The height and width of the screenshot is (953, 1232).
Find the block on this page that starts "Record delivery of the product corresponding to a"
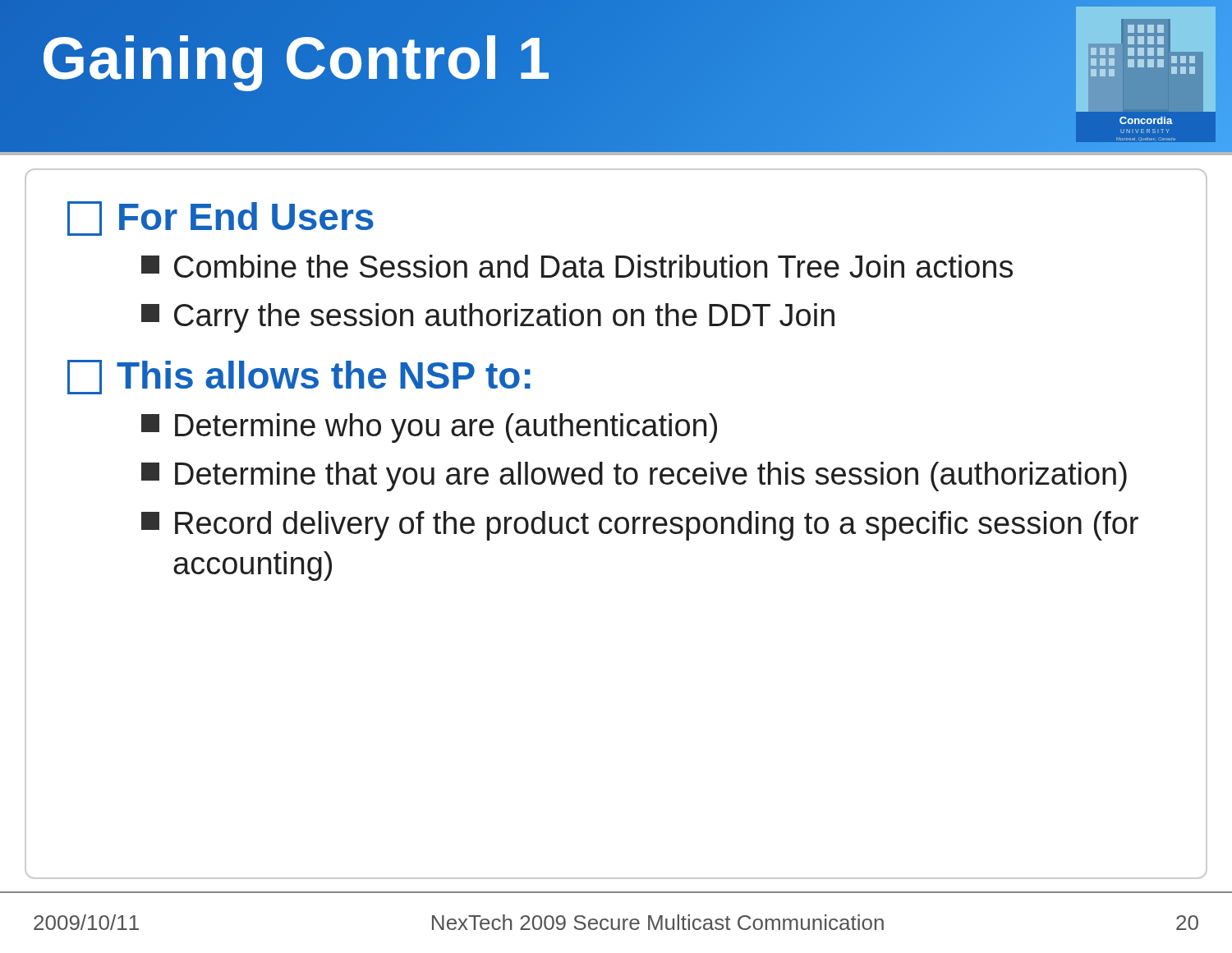653,544
